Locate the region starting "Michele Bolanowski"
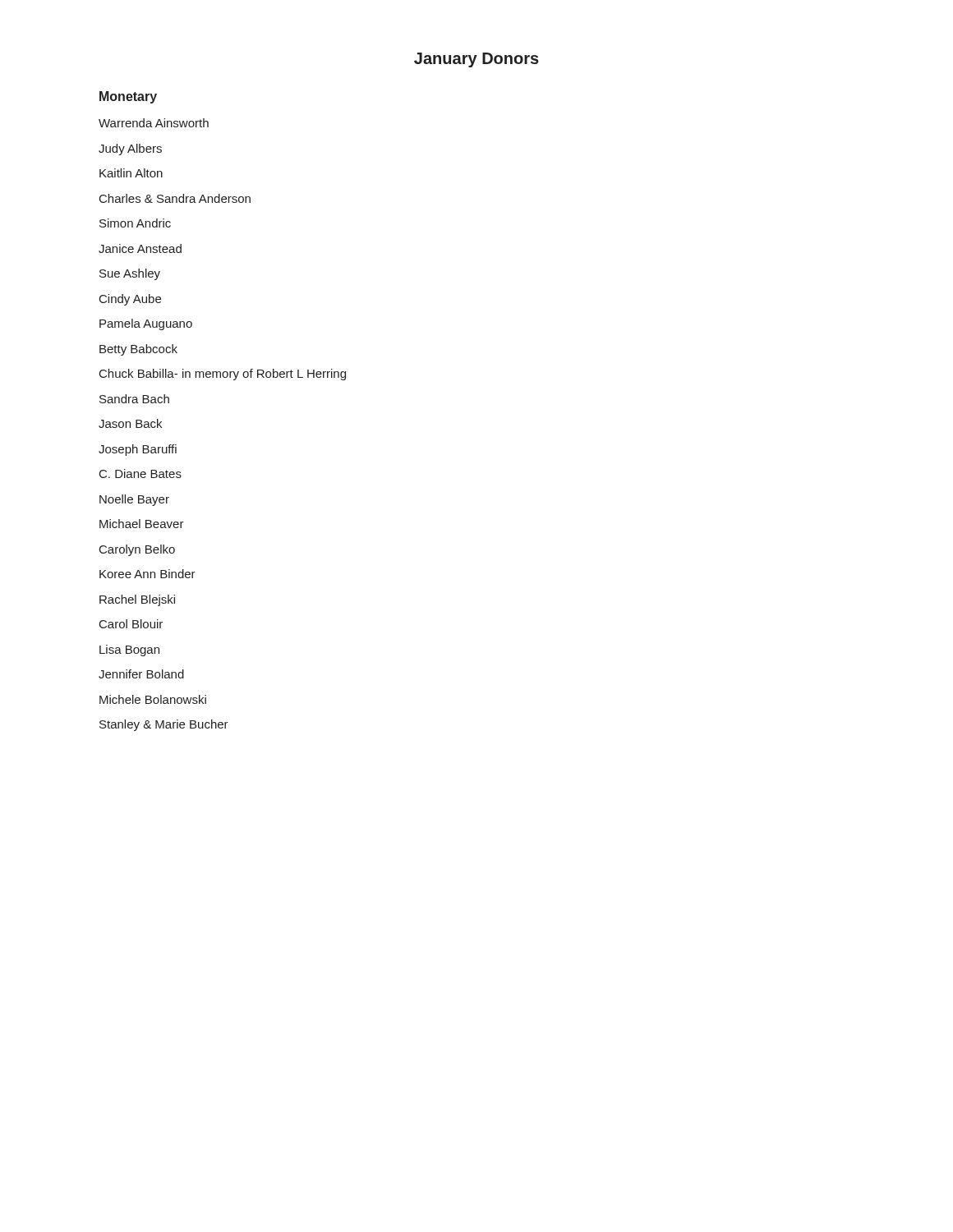 click(x=153, y=699)
